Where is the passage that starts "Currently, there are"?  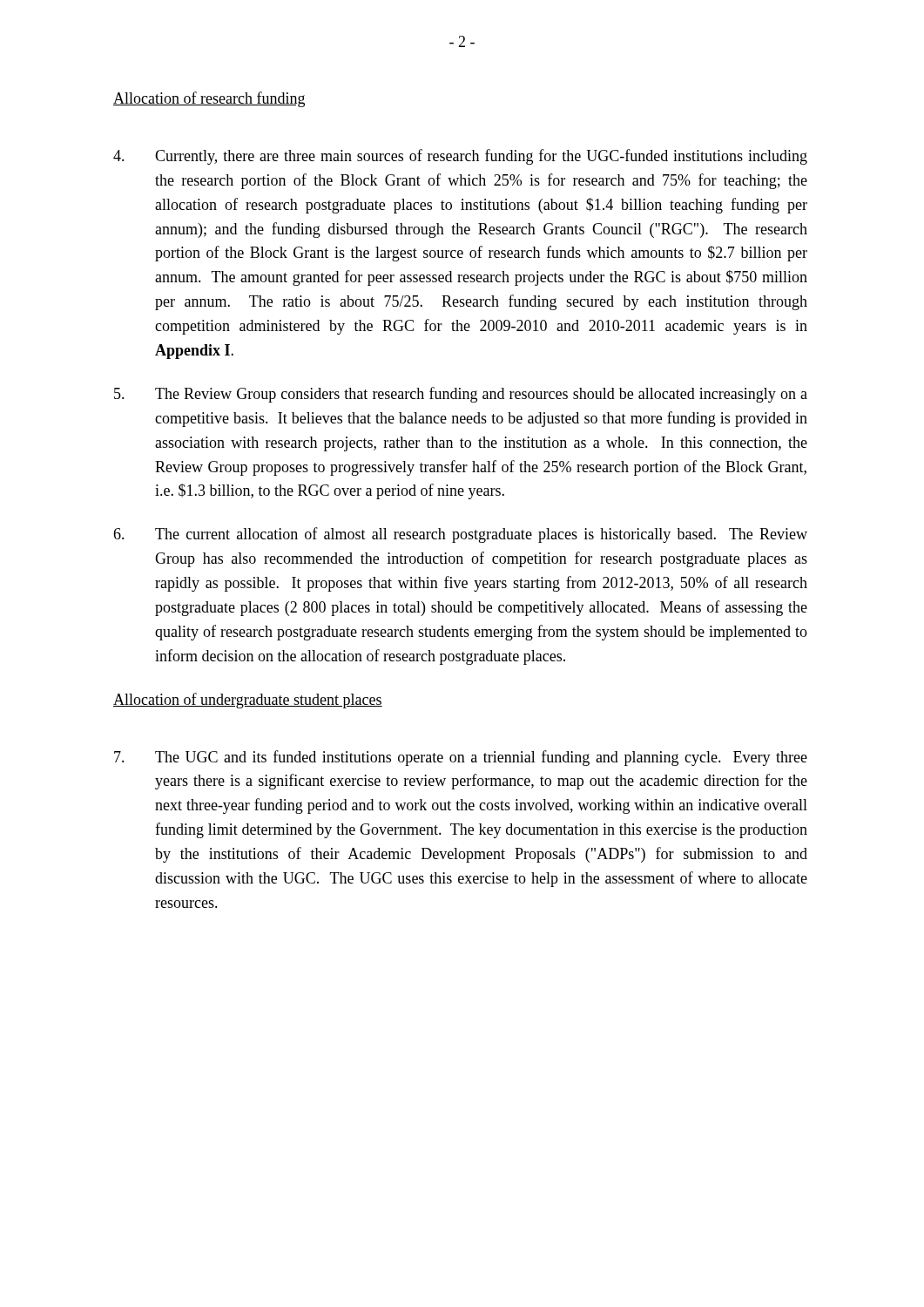click(460, 254)
